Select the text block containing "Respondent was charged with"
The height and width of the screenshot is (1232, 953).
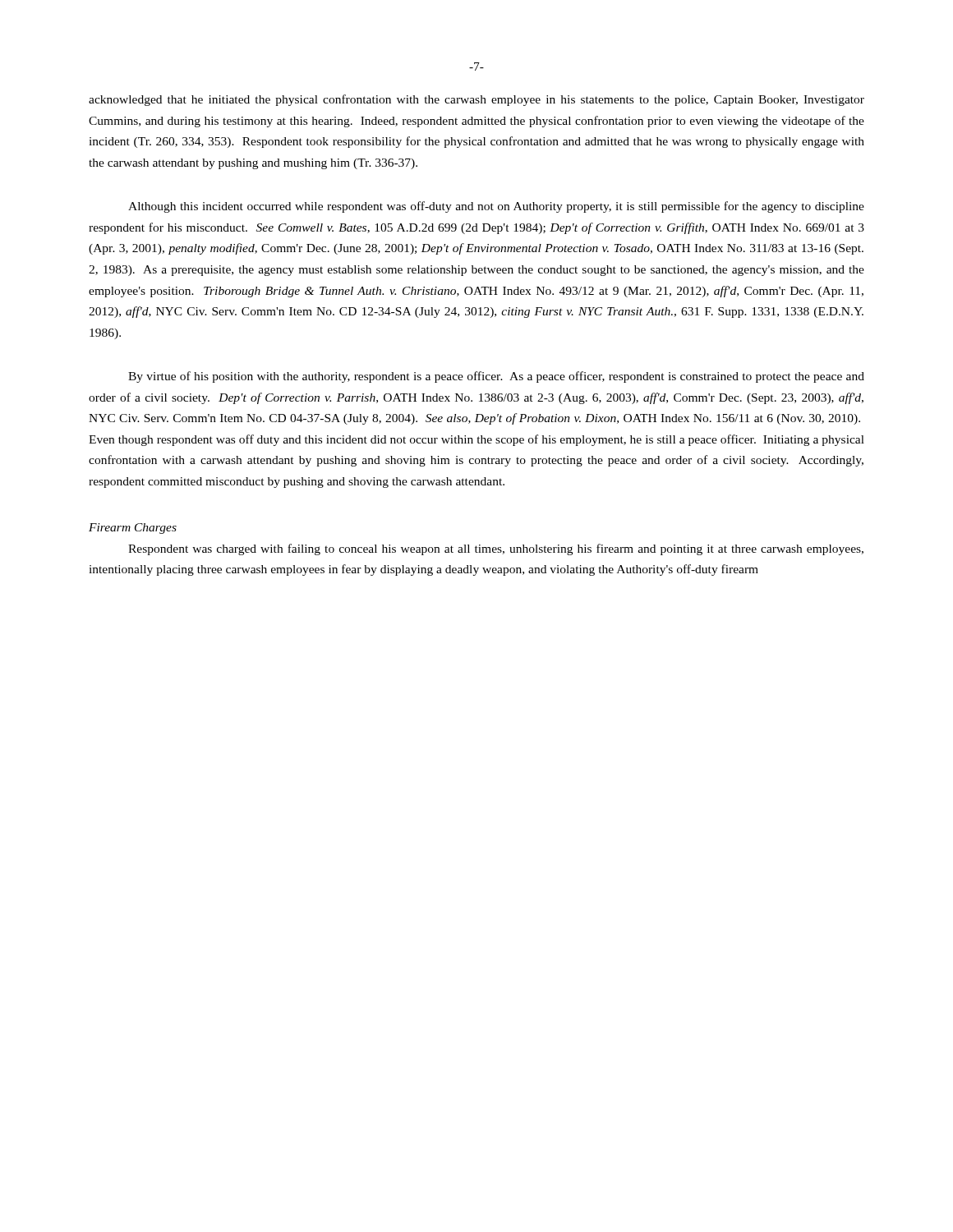coord(476,558)
